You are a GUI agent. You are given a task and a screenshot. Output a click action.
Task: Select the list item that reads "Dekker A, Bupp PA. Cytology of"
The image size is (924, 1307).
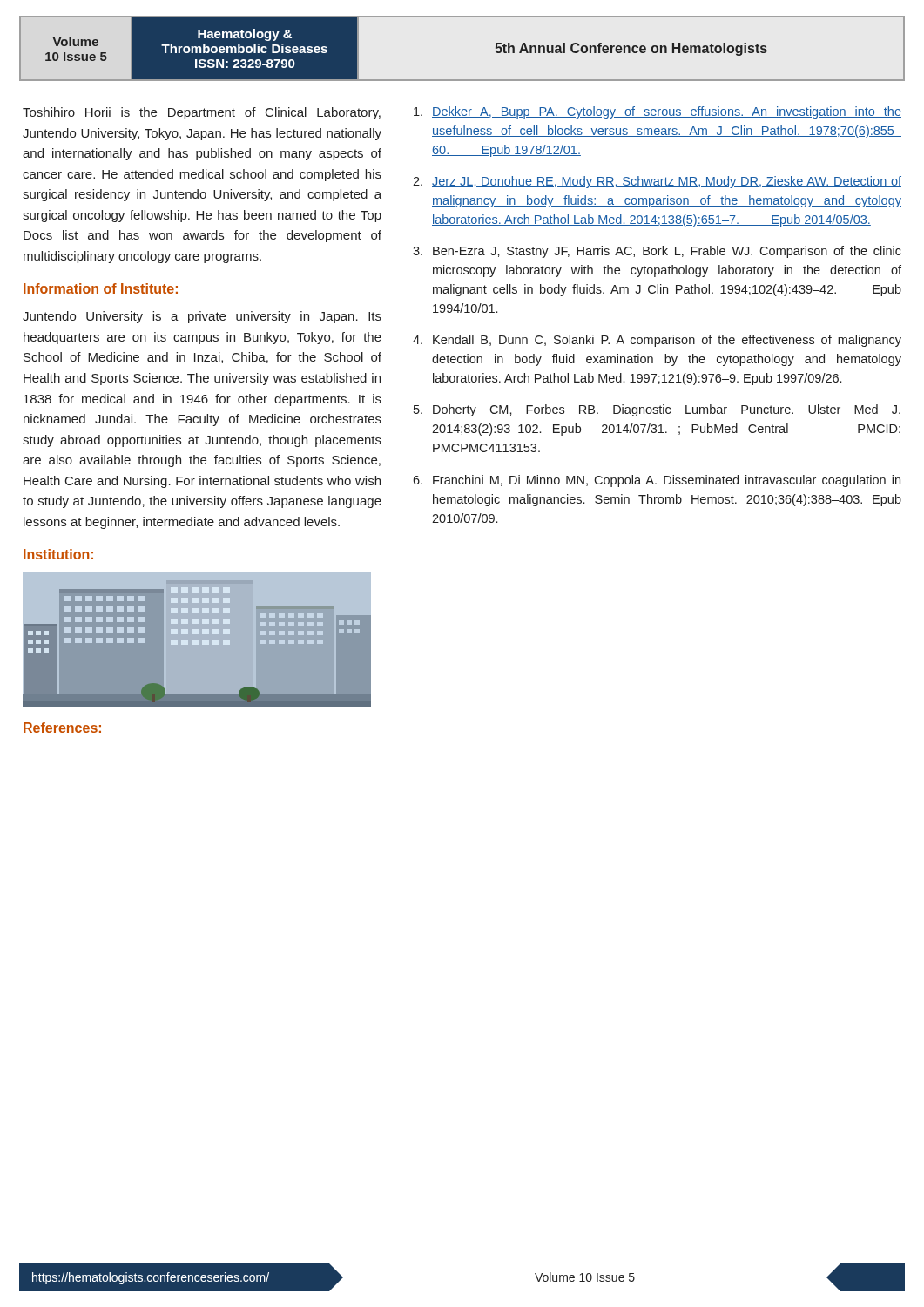657,131
